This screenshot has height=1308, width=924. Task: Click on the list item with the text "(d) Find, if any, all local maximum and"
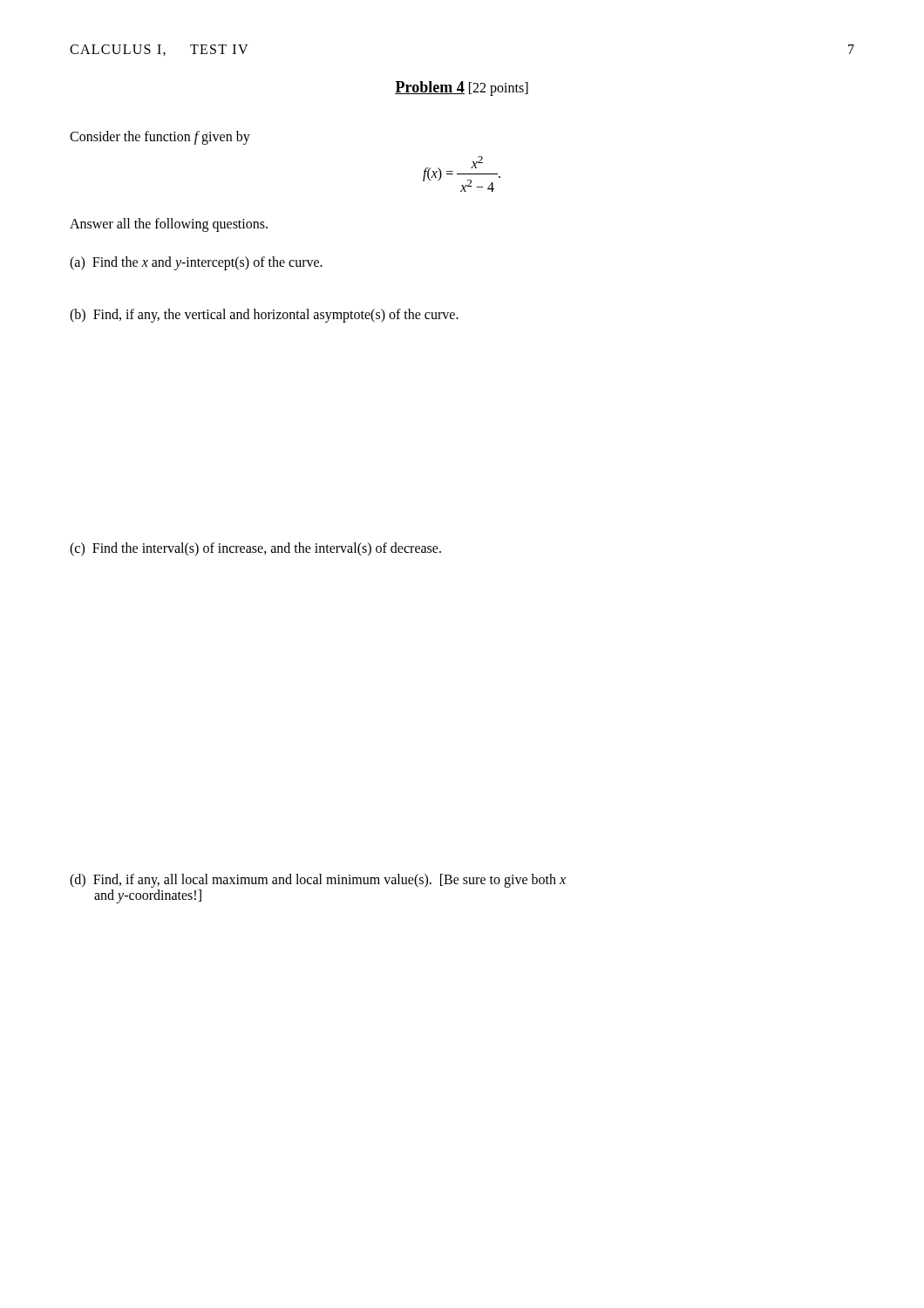318,888
